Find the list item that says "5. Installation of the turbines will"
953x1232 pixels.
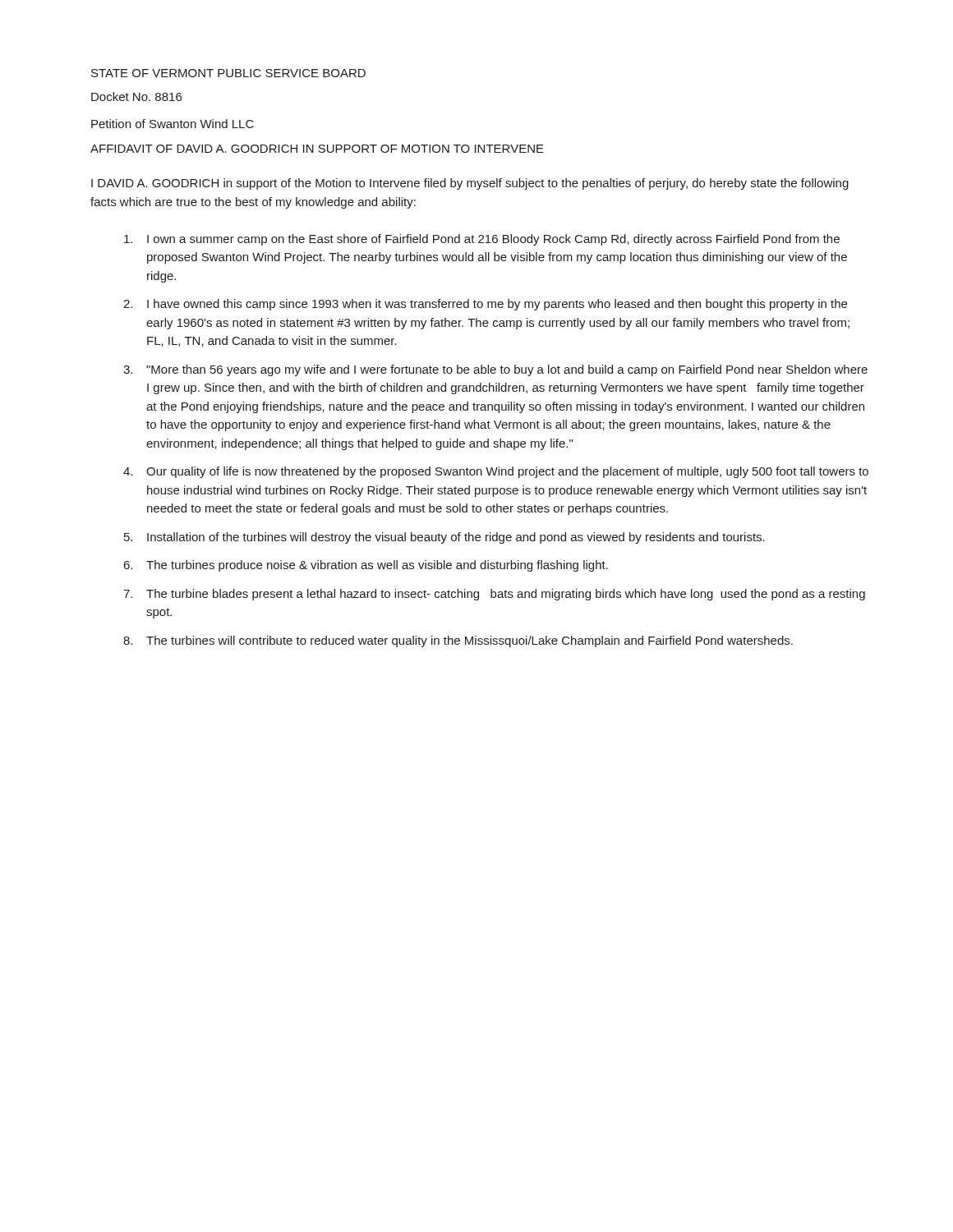pos(497,537)
